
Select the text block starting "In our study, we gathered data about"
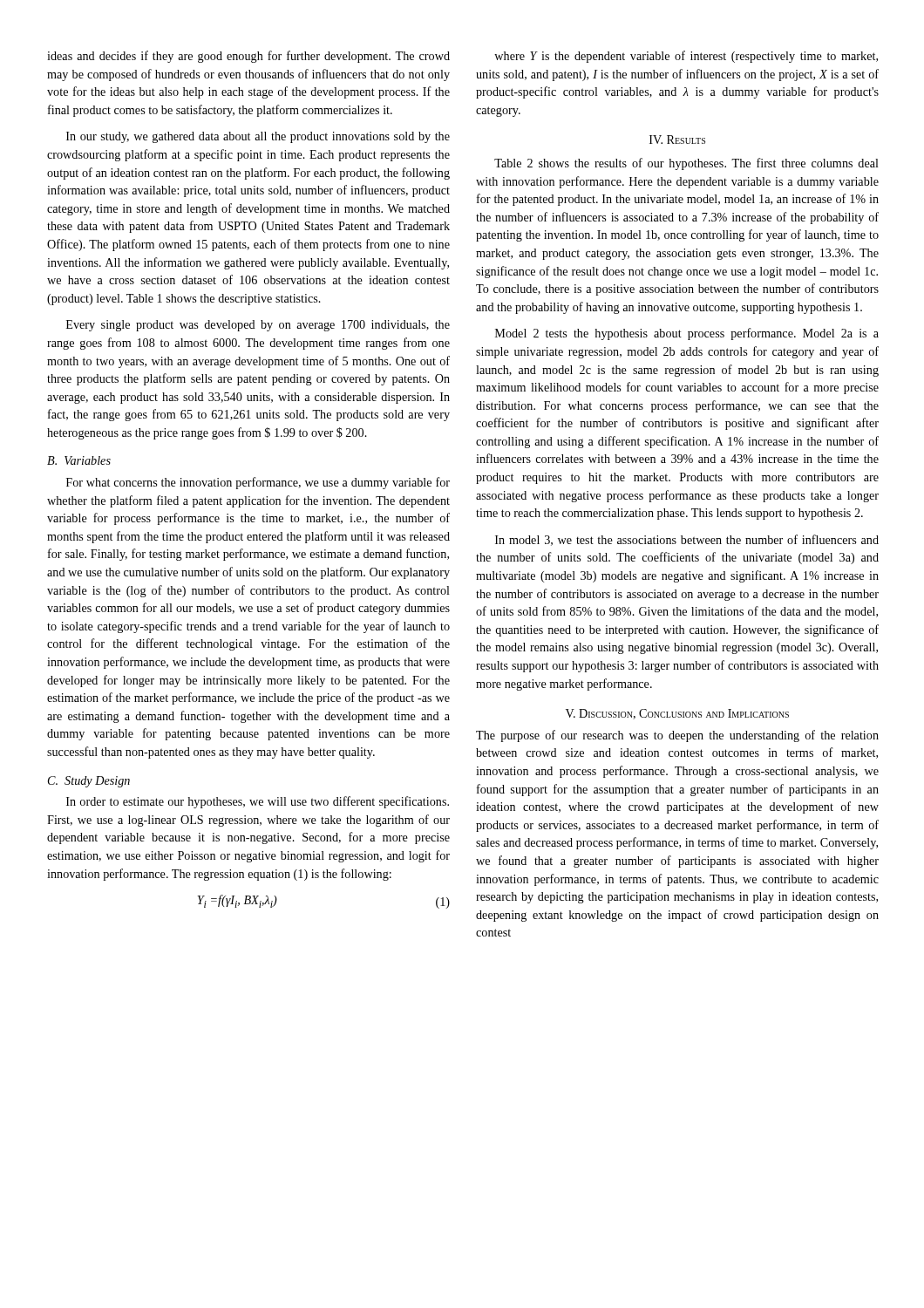pyautogui.click(x=248, y=217)
